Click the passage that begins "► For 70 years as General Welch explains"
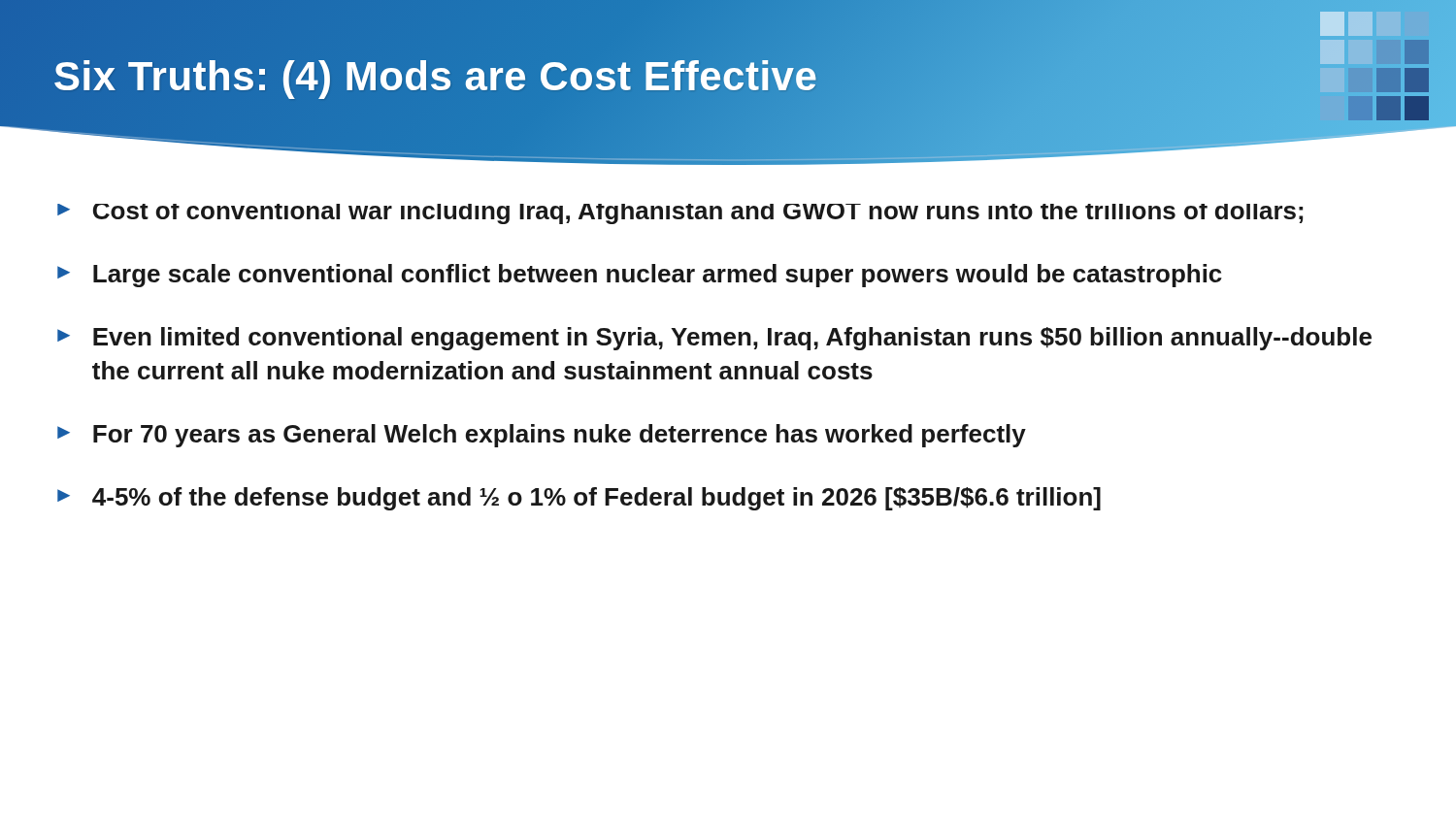Viewport: 1456px width, 819px height. coord(540,435)
